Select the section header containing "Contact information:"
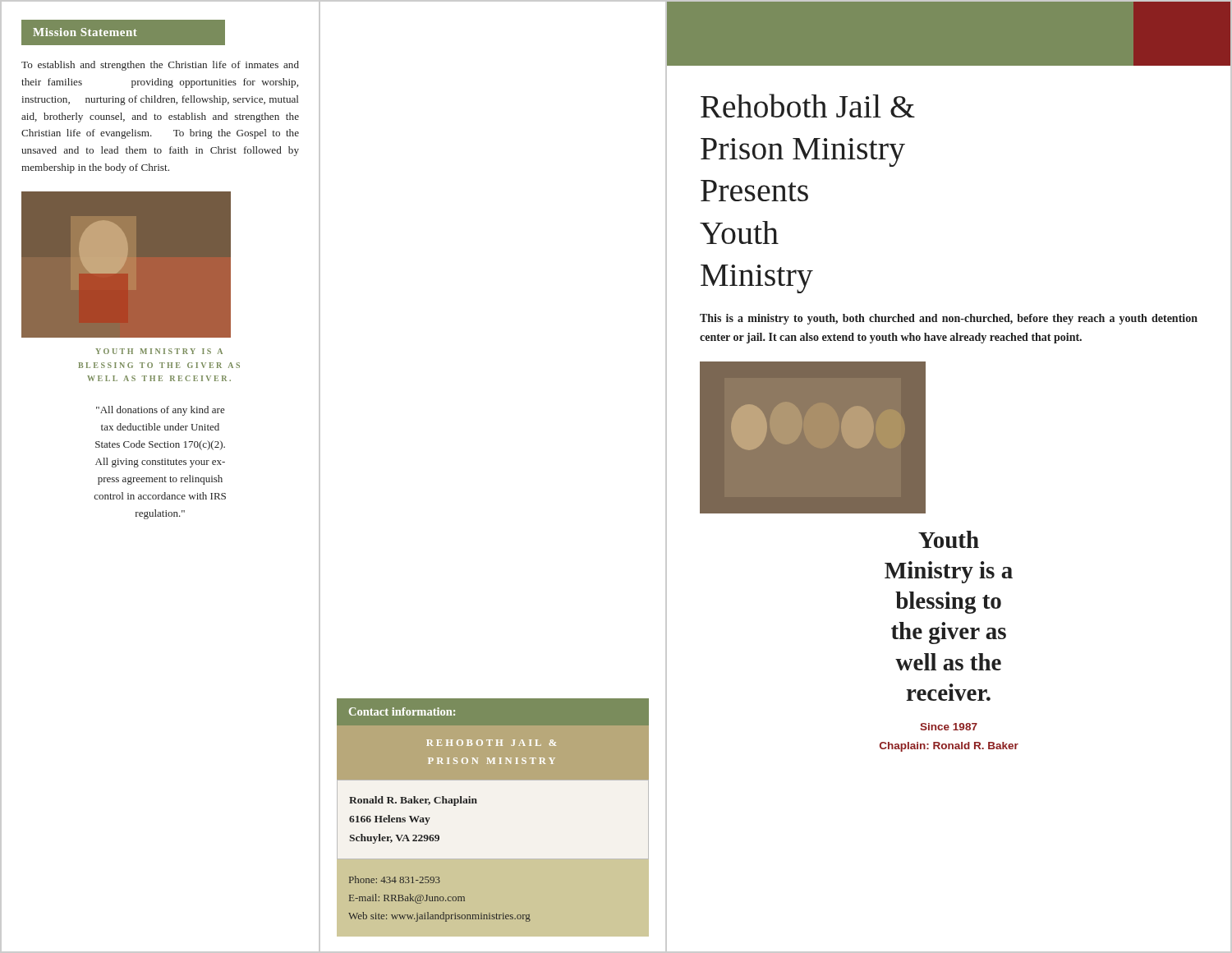 point(402,712)
